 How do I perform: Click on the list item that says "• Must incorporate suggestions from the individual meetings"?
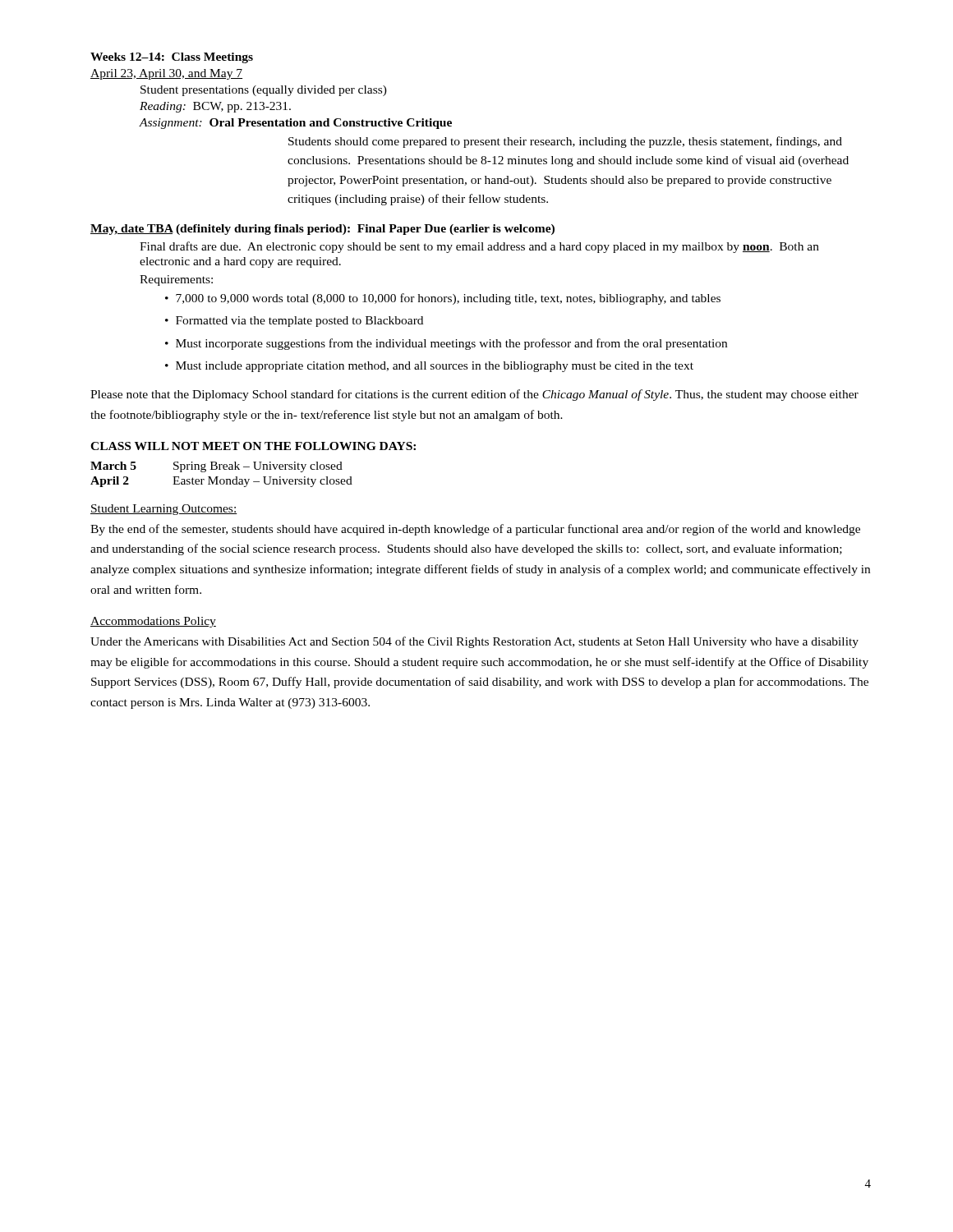coord(446,343)
